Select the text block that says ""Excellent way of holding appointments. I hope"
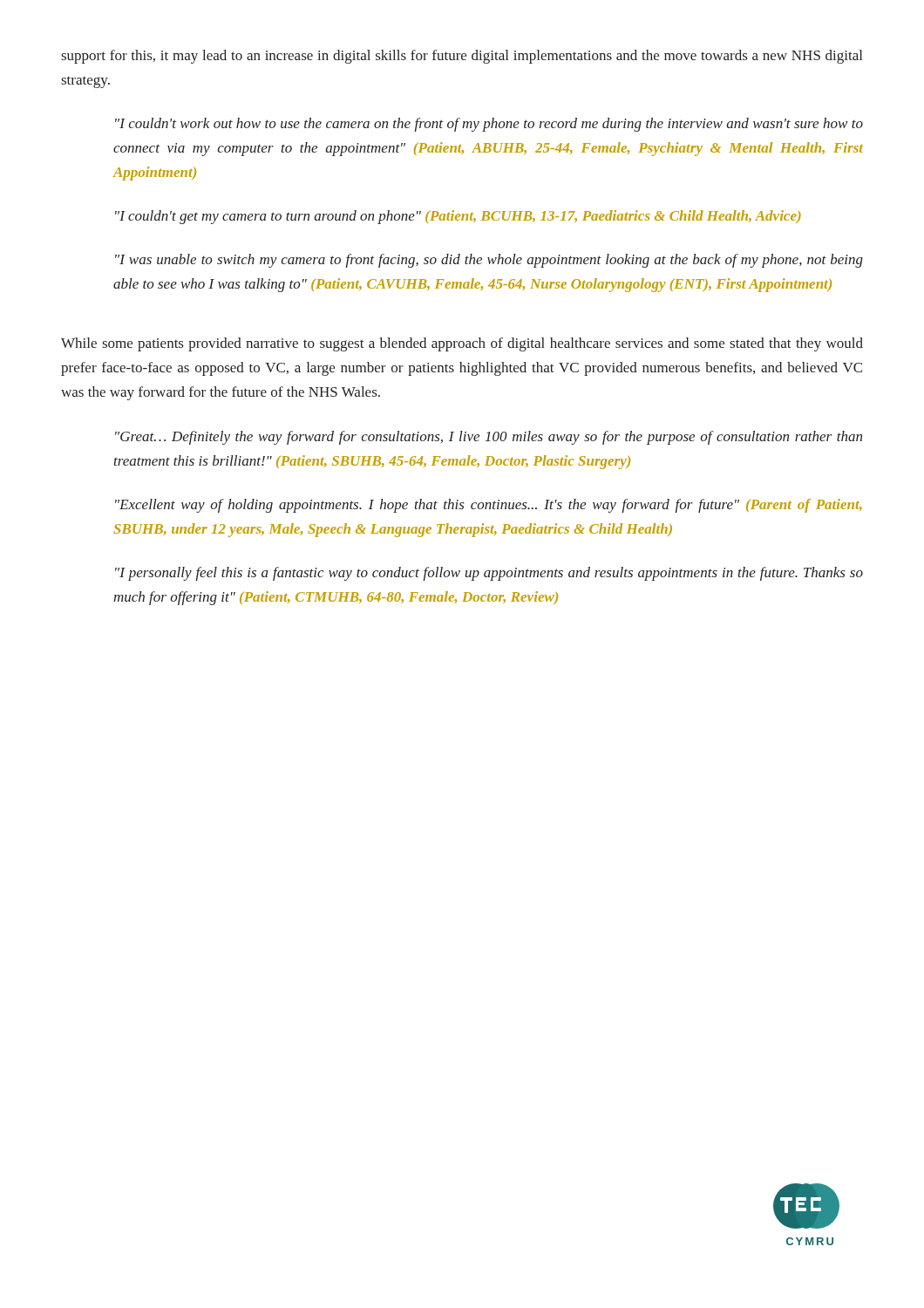 pyautogui.click(x=488, y=516)
